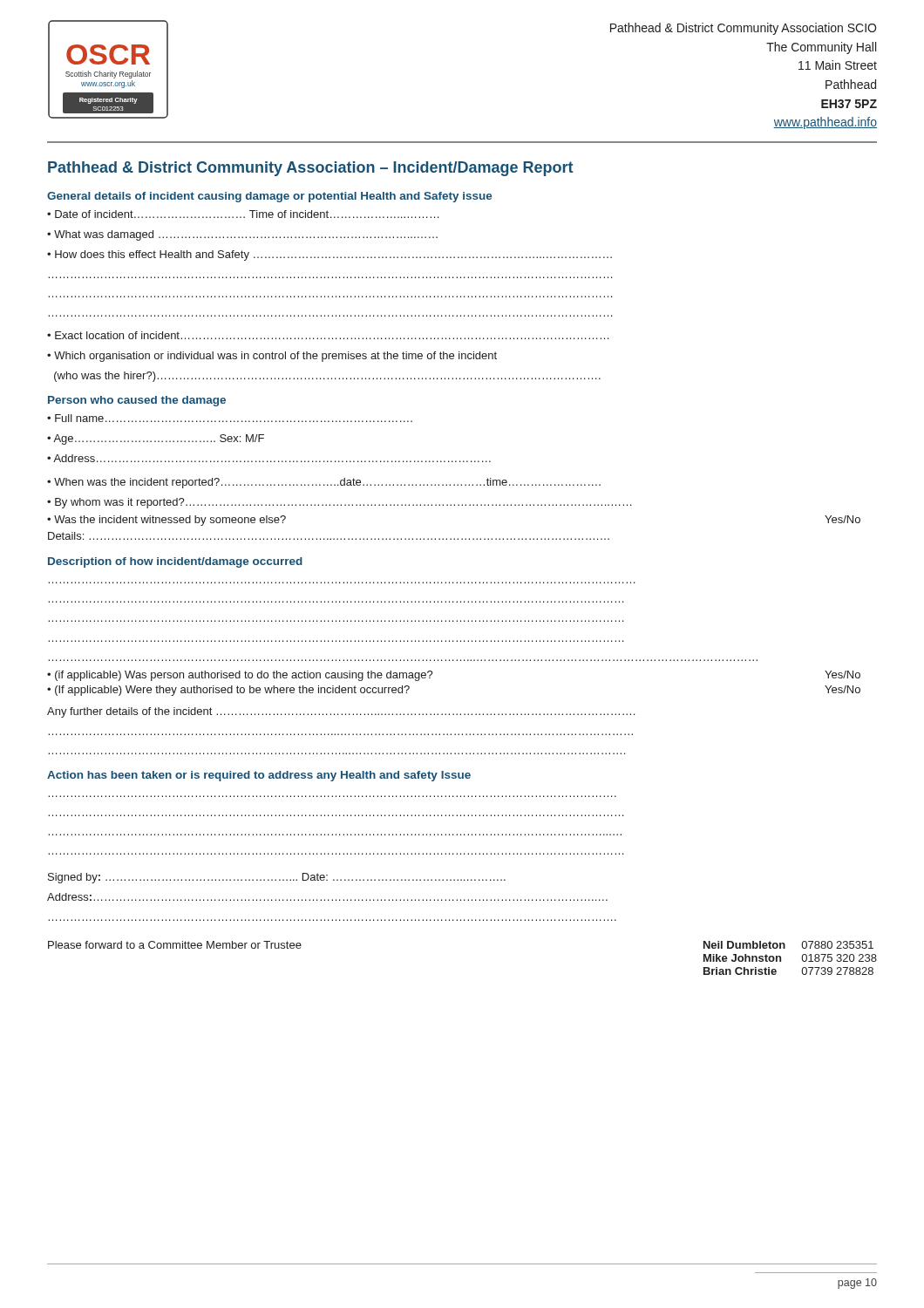Find the text starting "Description of how incident/damage occurred"
Screen dimensions: 1308x924
(175, 561)
